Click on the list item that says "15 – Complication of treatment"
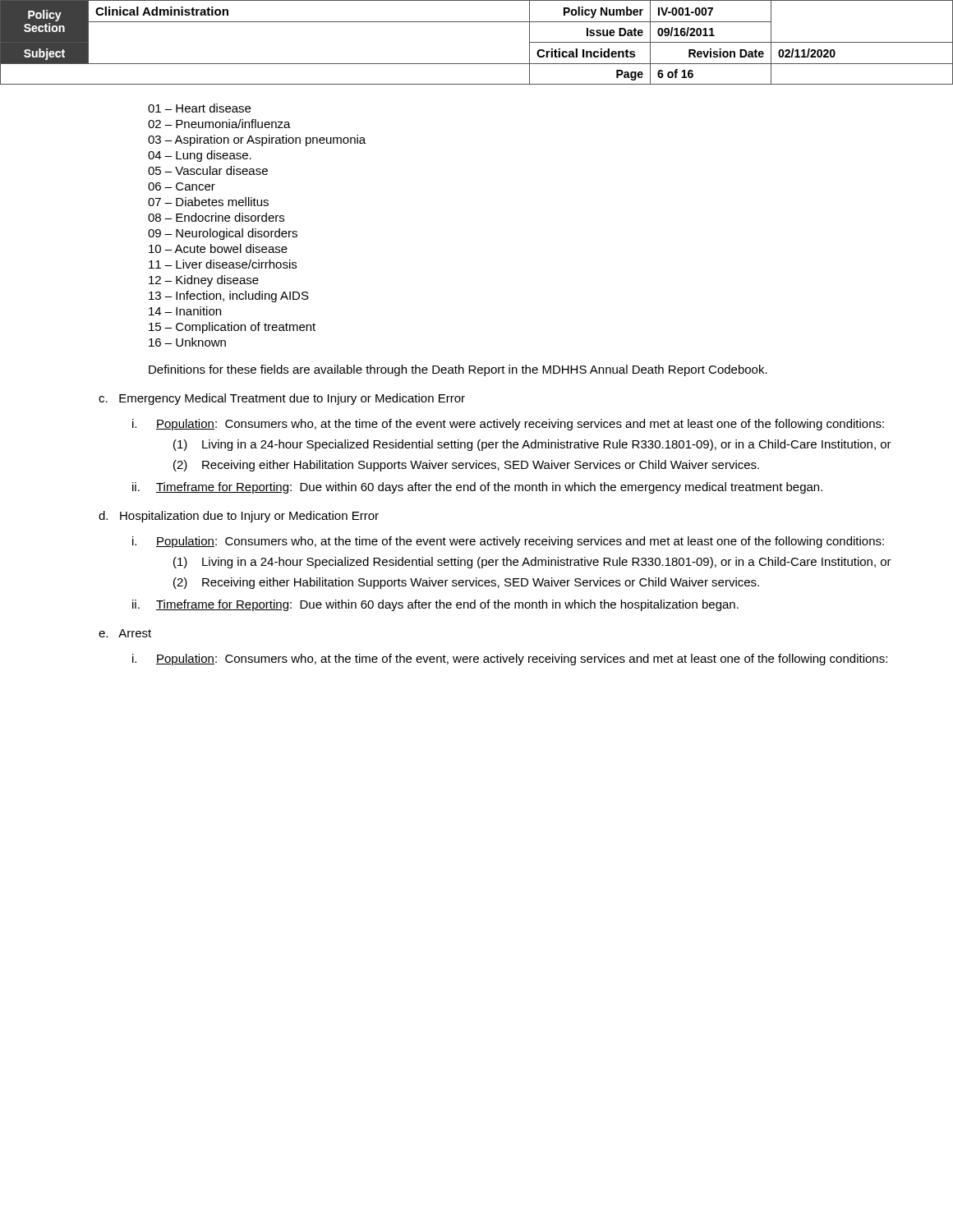This screenshot has width=953, height=1232. [232, 328]
